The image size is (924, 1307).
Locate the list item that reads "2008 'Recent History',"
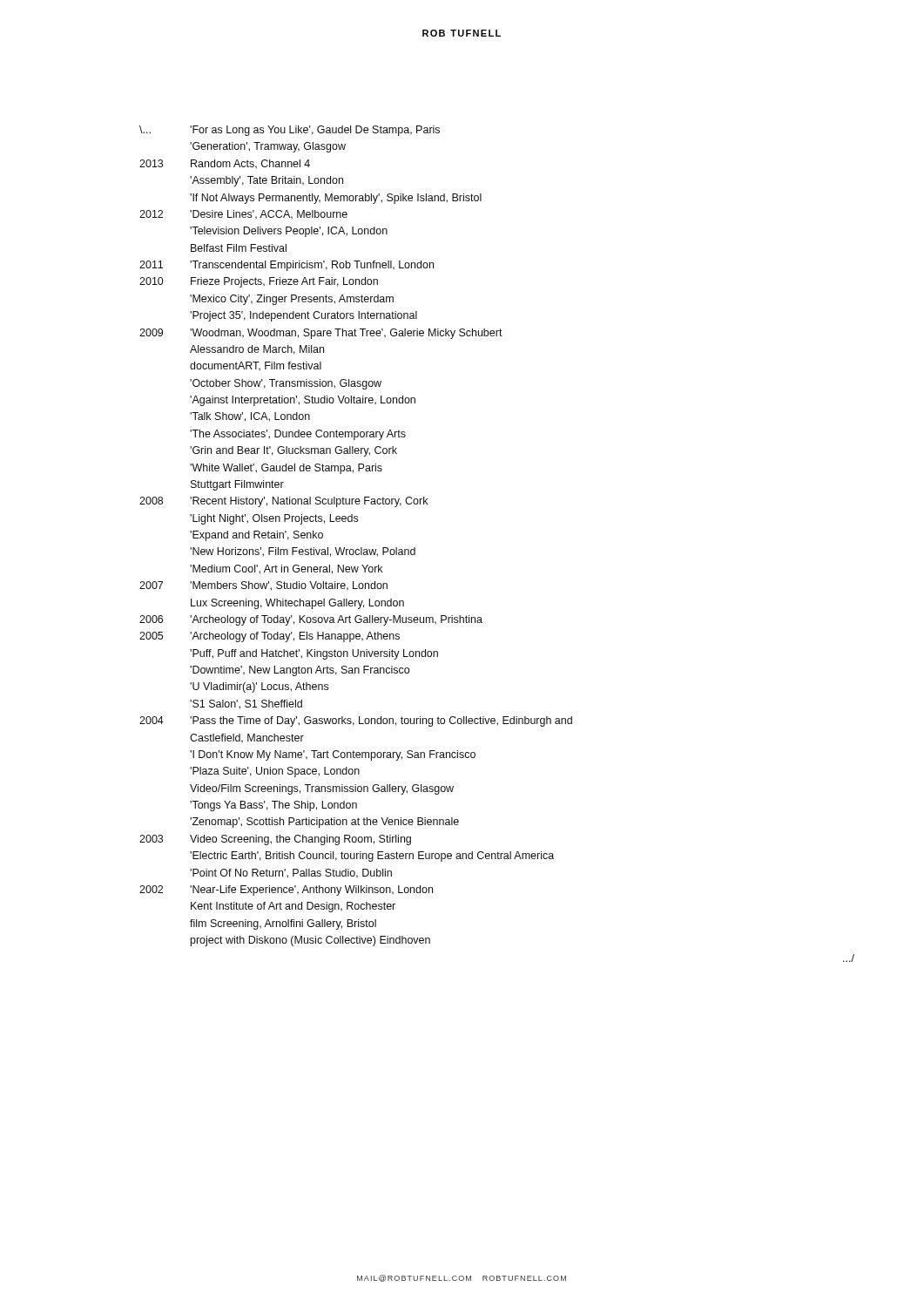(283, 502)
